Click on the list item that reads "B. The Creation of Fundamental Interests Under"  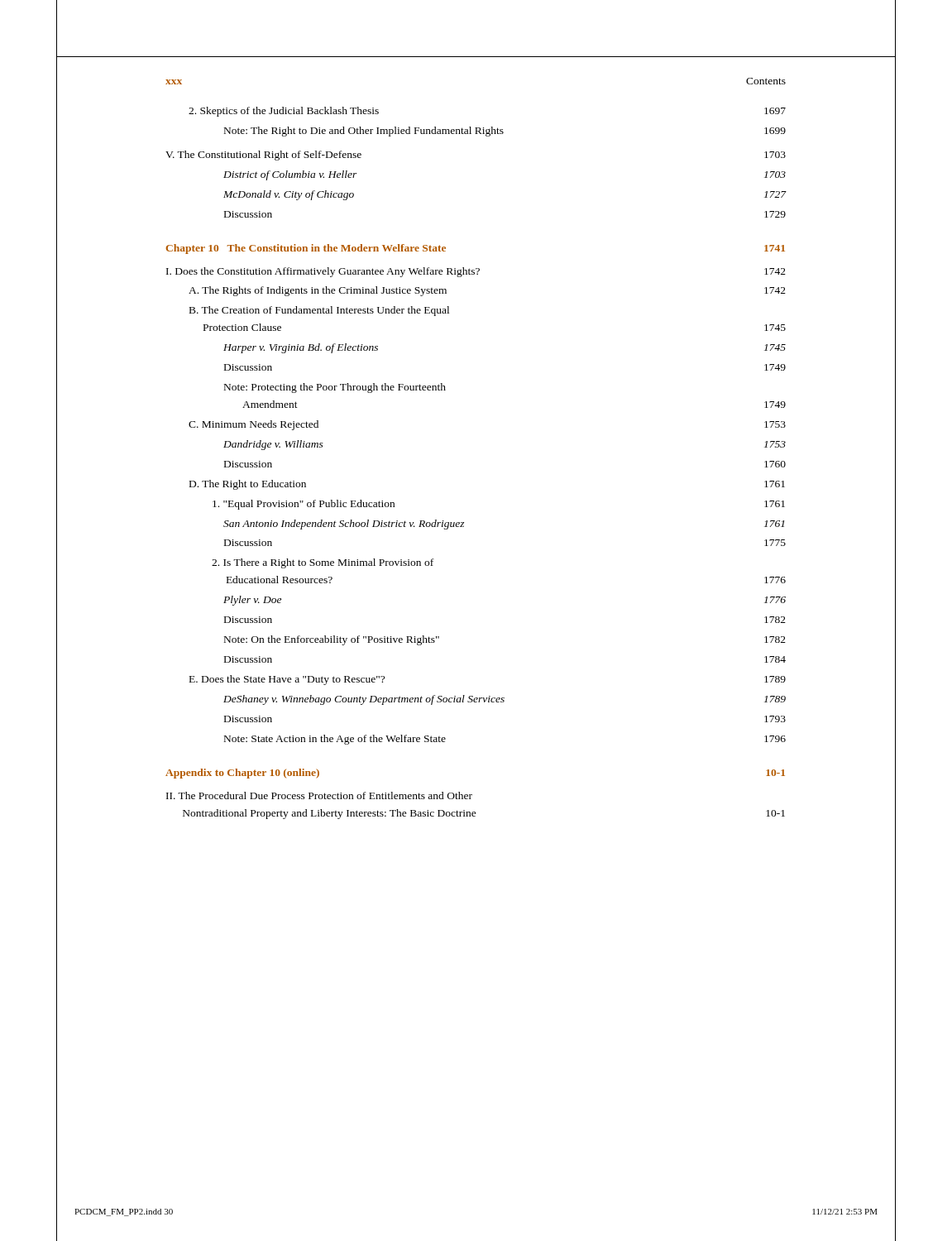click(x=319, y=311)
